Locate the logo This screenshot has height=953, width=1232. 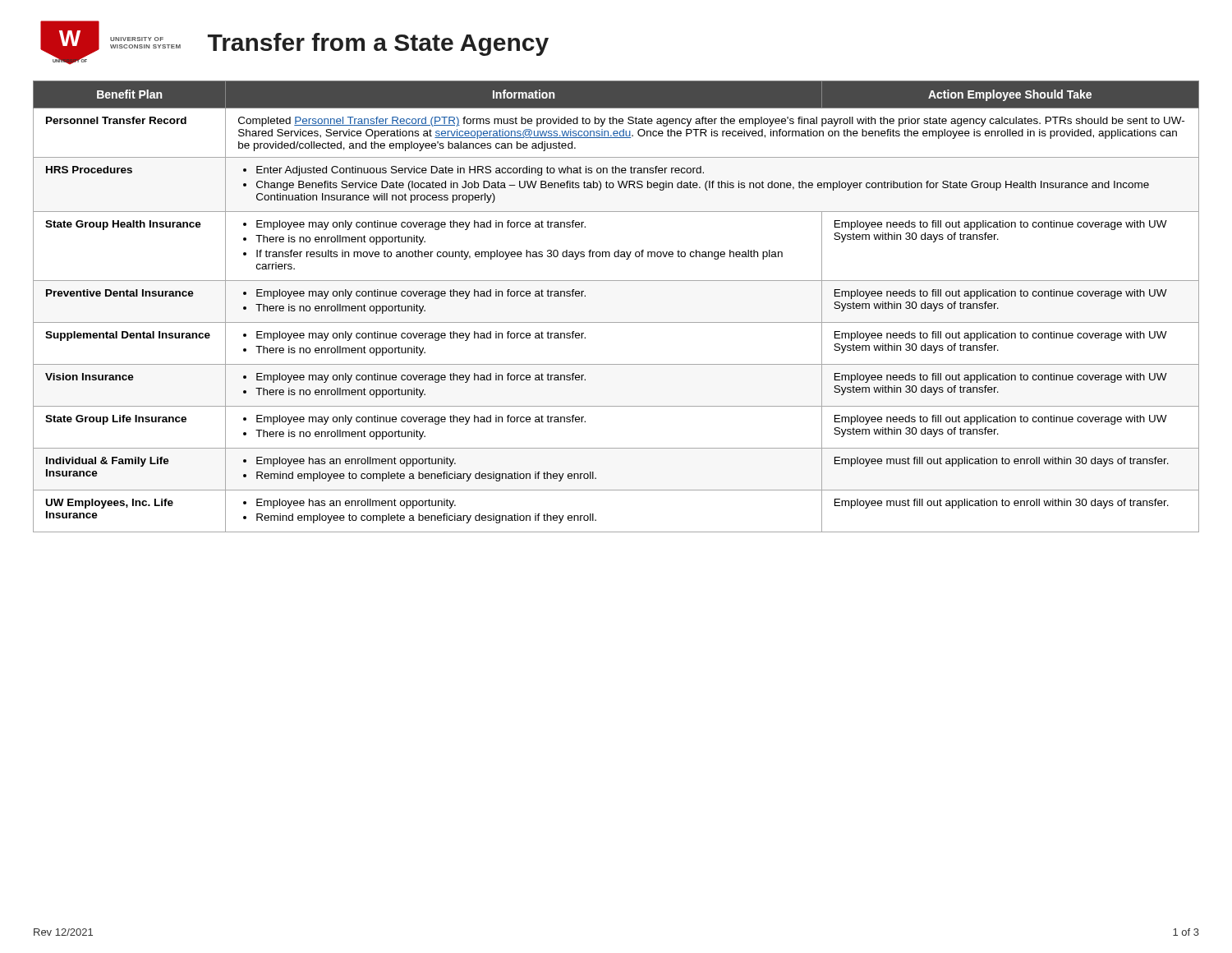pyautogui.click(x=107, y=43)
